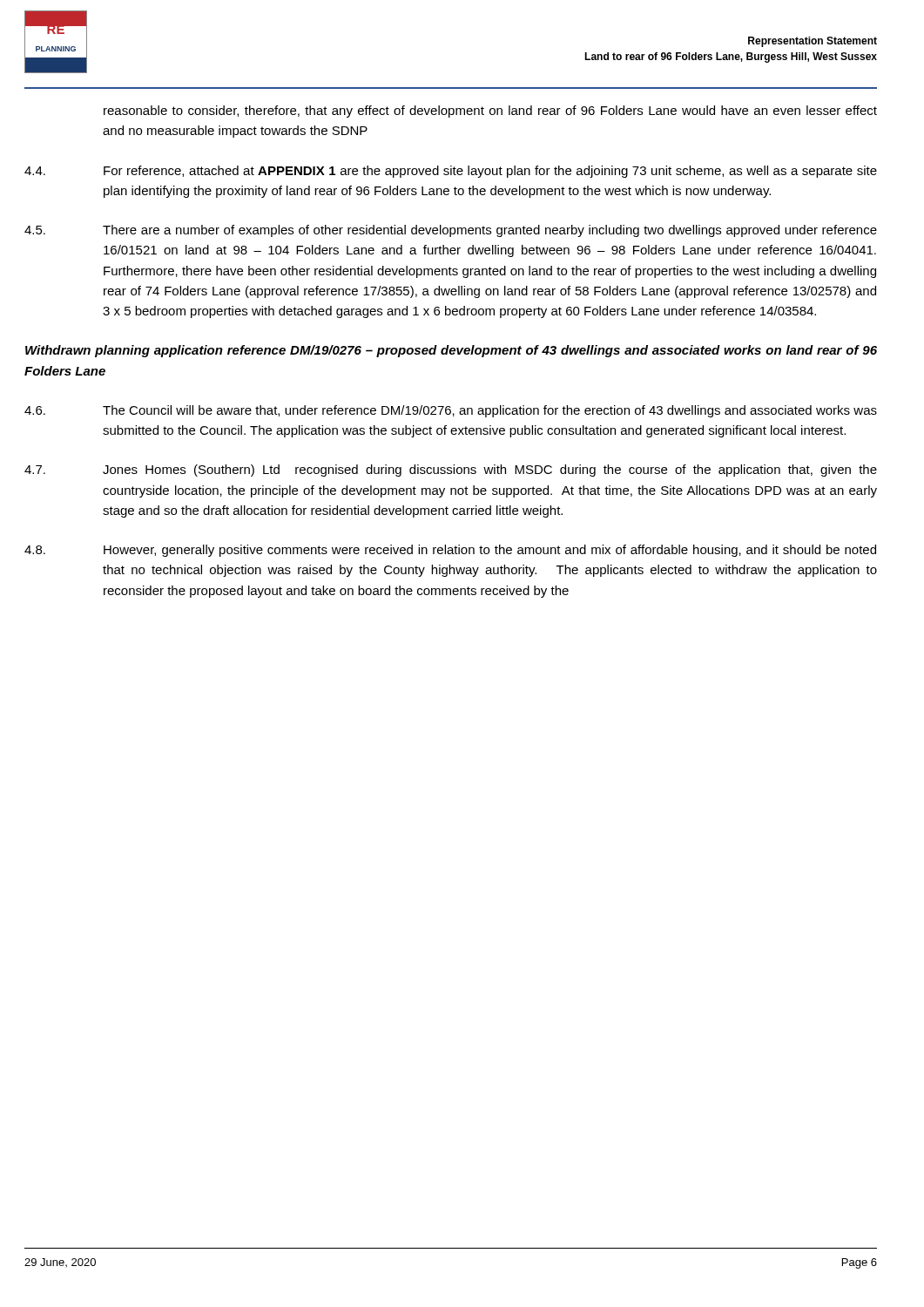Find the block on this page that starts "8. However, generally positive"
The image size is (924, 1307).
click(451, 568)
